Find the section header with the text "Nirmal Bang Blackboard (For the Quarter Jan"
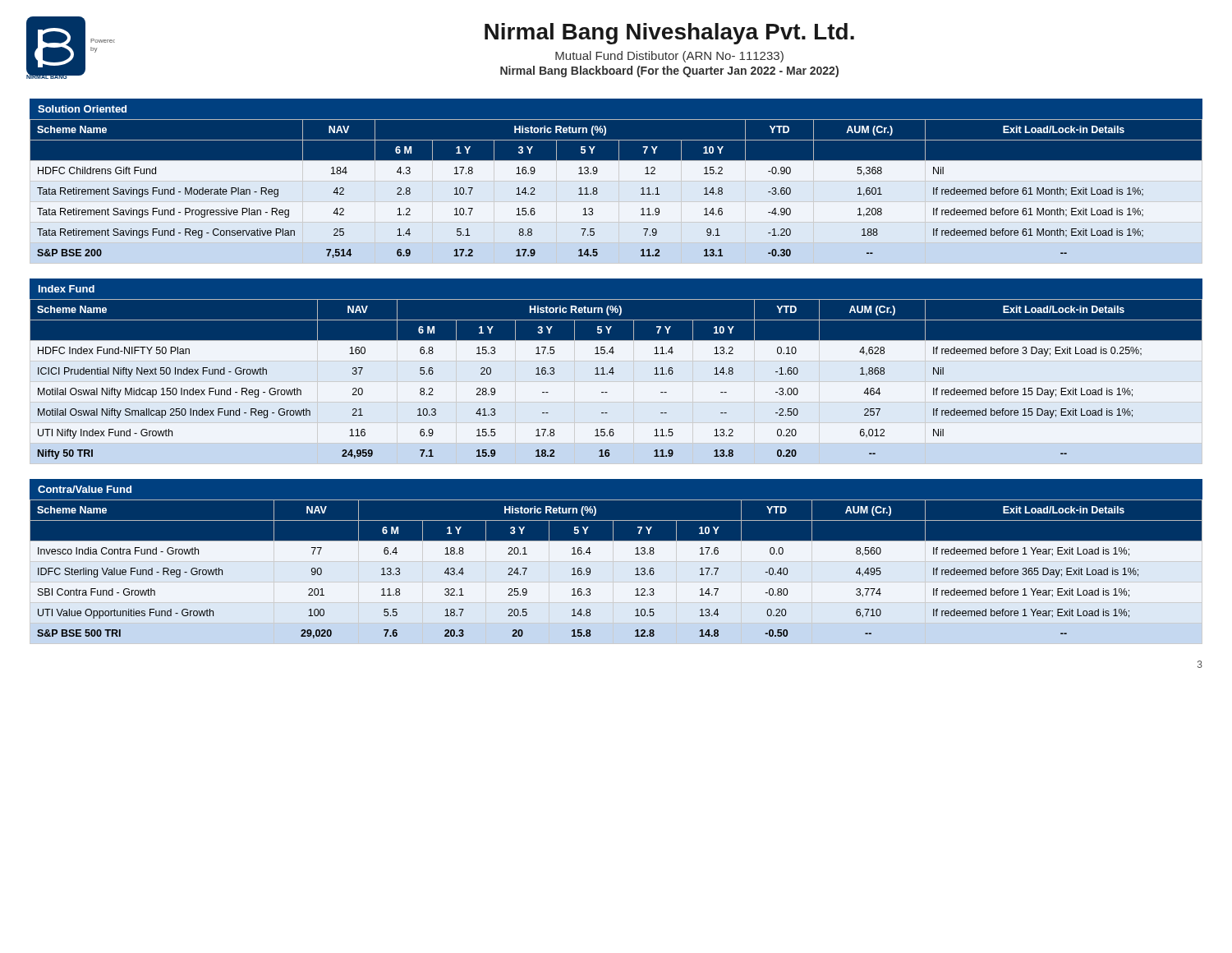1232x953 pixels. click(x=669, y=70)
